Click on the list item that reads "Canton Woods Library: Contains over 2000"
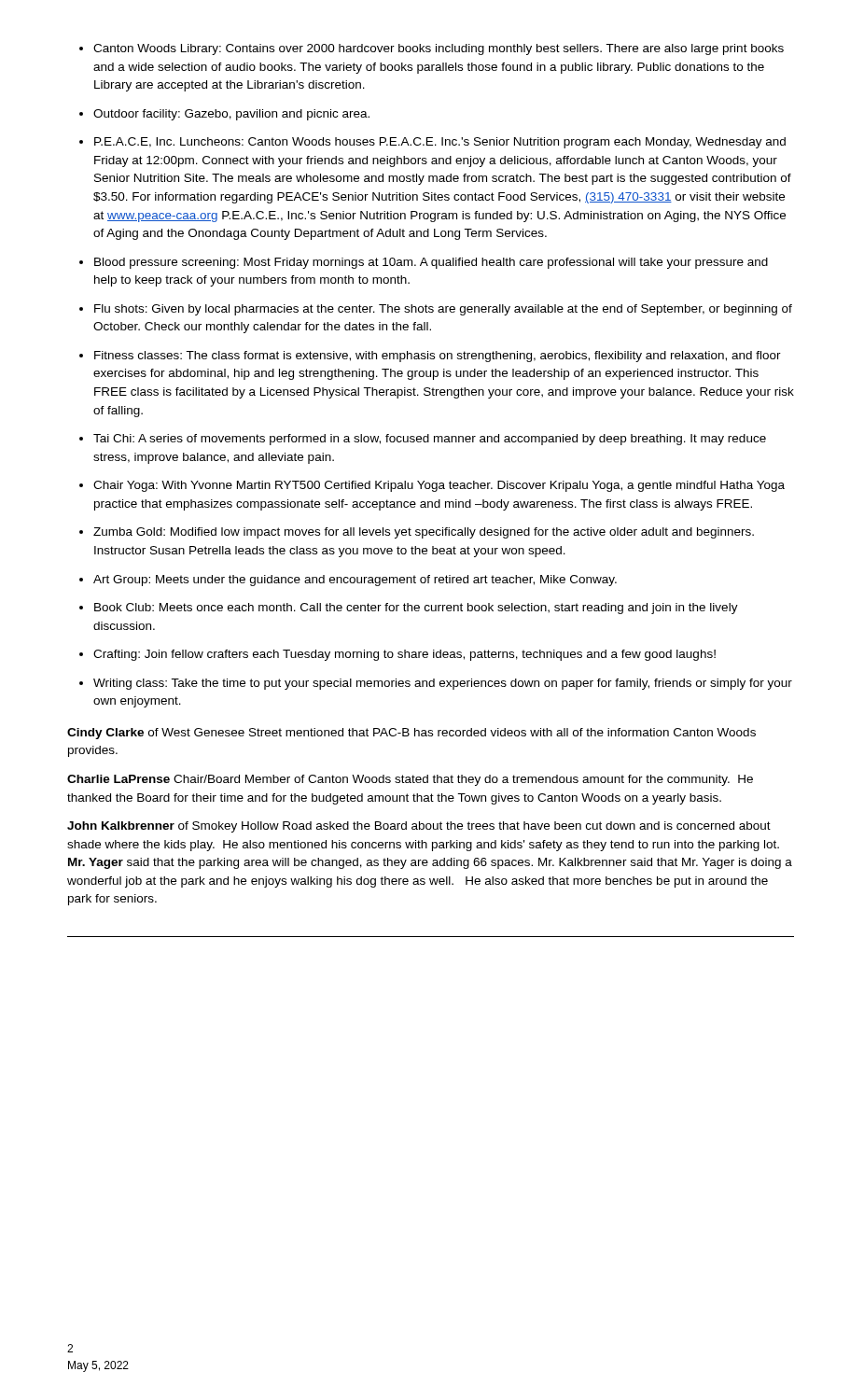This screenshot has width=850, height=1400. click(444, 67)
